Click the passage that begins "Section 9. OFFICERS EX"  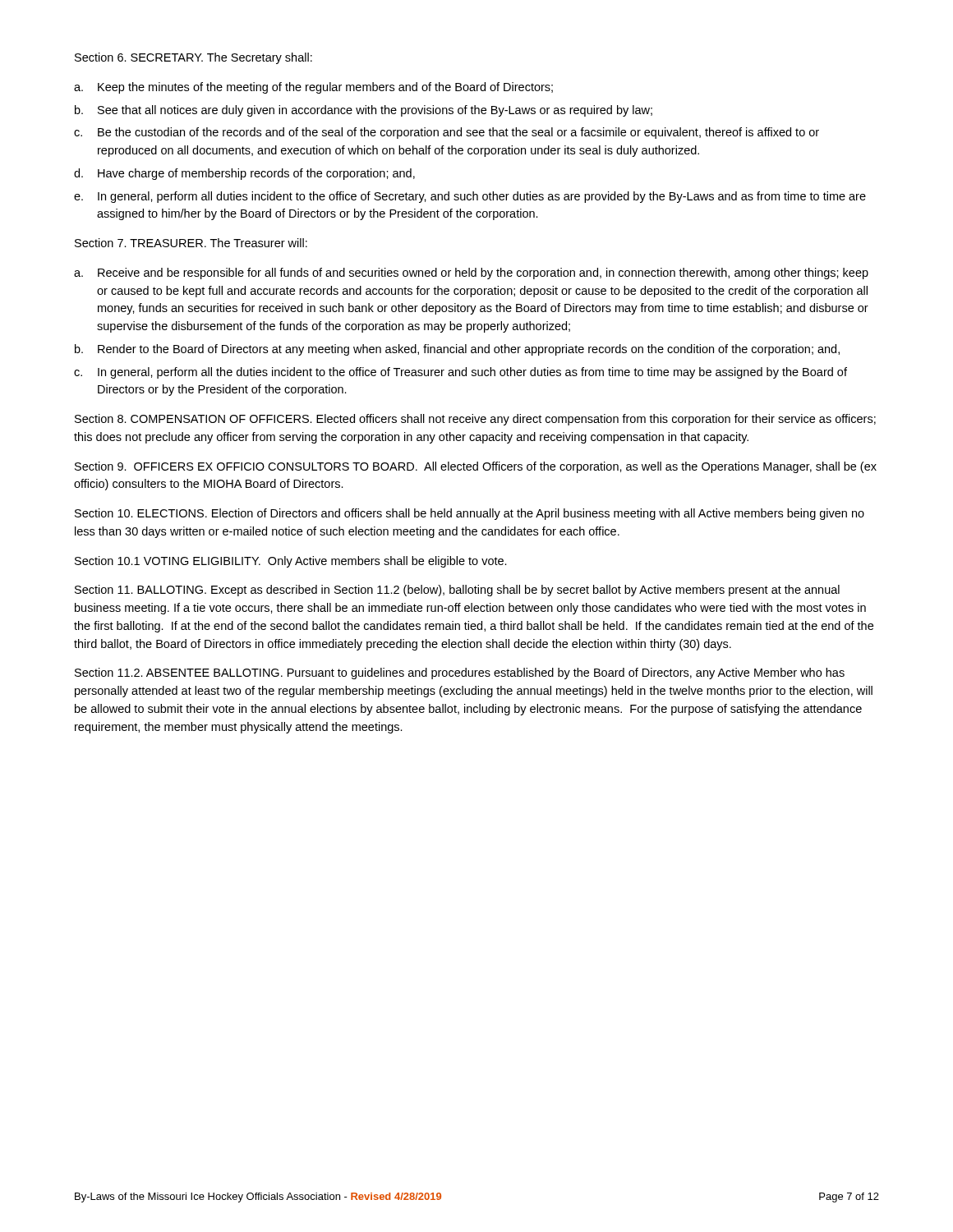pos(475,475)
